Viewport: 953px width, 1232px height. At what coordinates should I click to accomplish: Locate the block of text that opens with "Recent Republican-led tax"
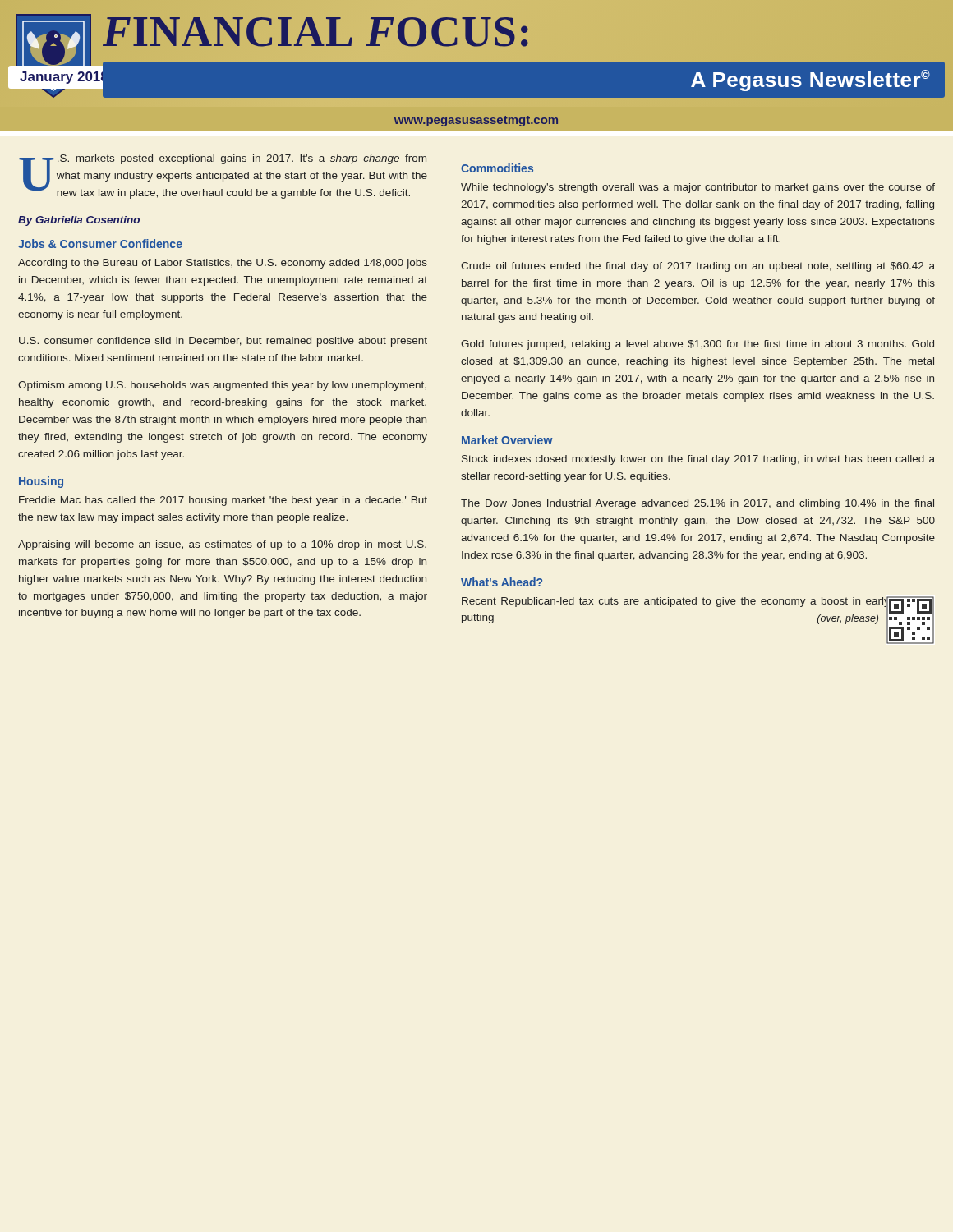click(698, 609)
